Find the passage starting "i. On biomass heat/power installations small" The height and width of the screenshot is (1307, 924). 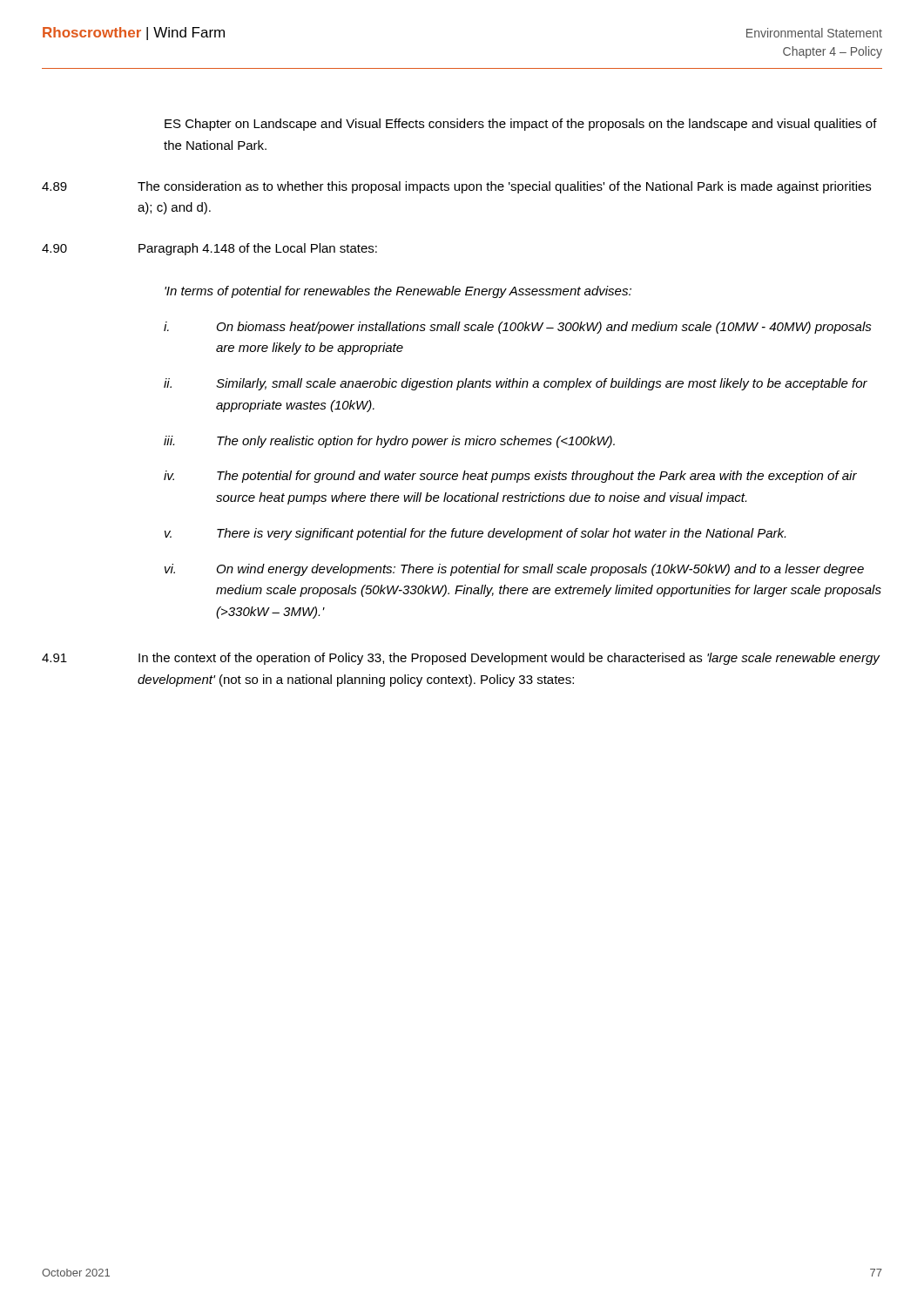click(523, 337)
